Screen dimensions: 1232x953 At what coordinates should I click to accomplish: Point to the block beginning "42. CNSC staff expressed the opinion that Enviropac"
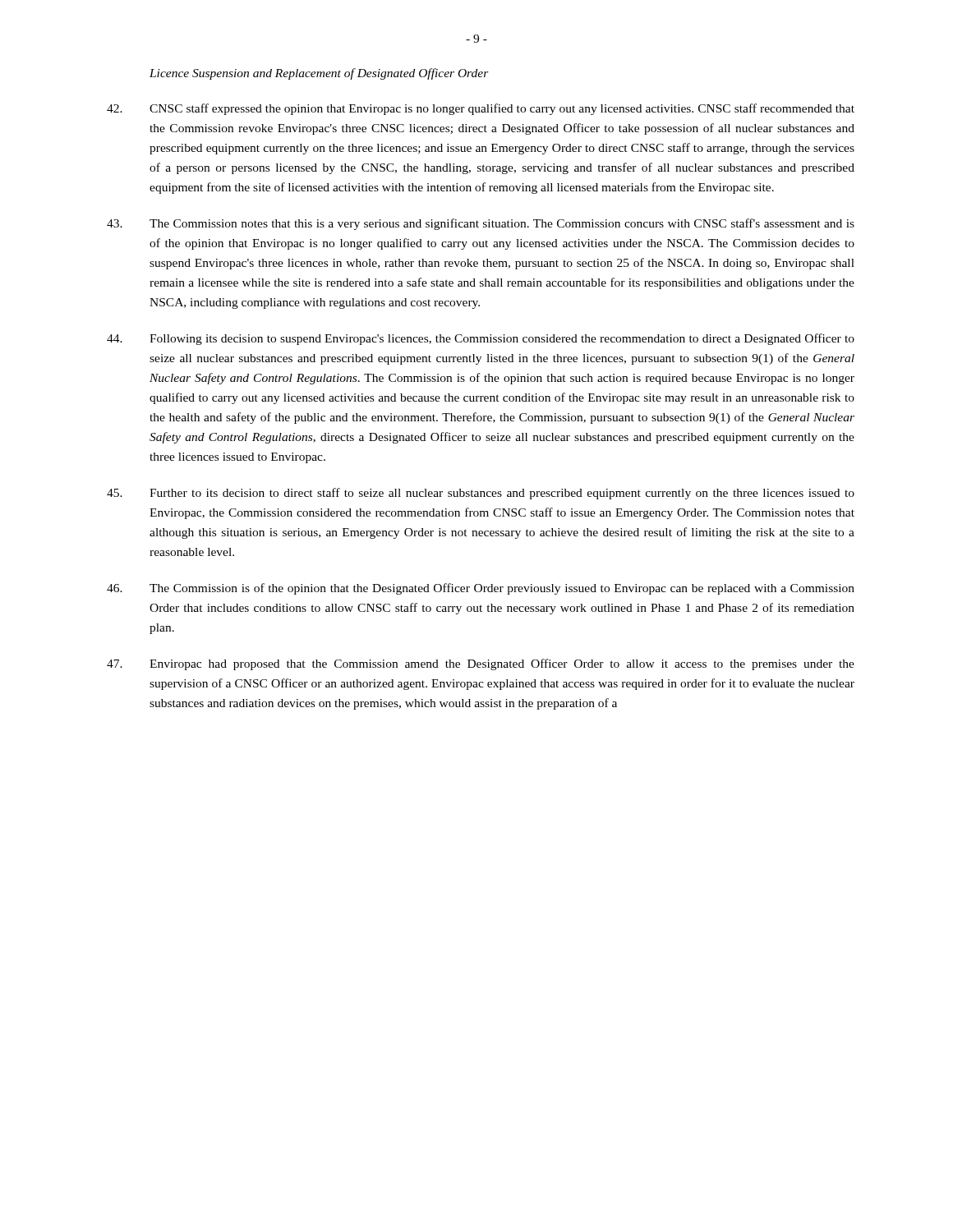point(481,148)
